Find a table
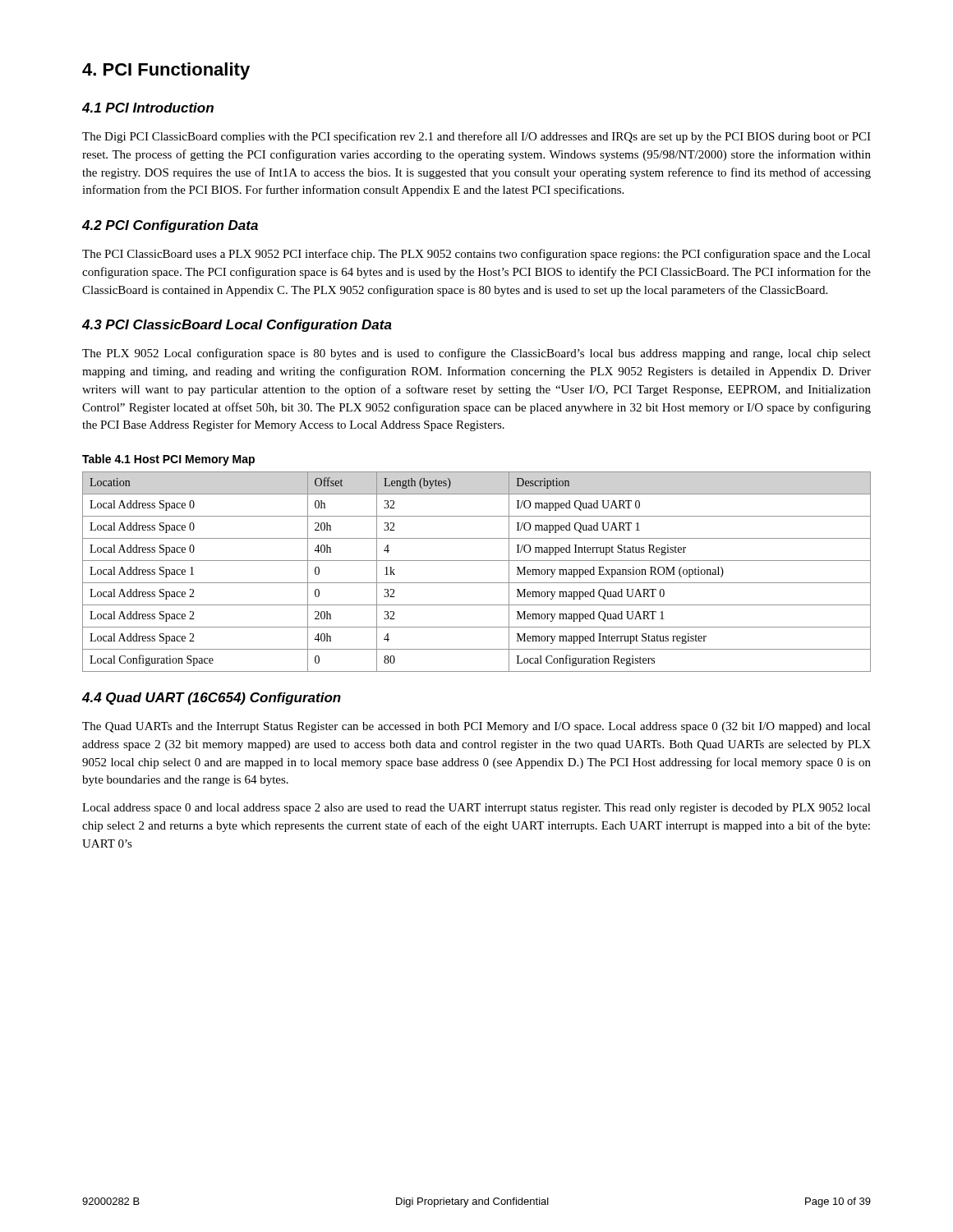Screen dimensions: 1232x953 (x=476, y=572)
